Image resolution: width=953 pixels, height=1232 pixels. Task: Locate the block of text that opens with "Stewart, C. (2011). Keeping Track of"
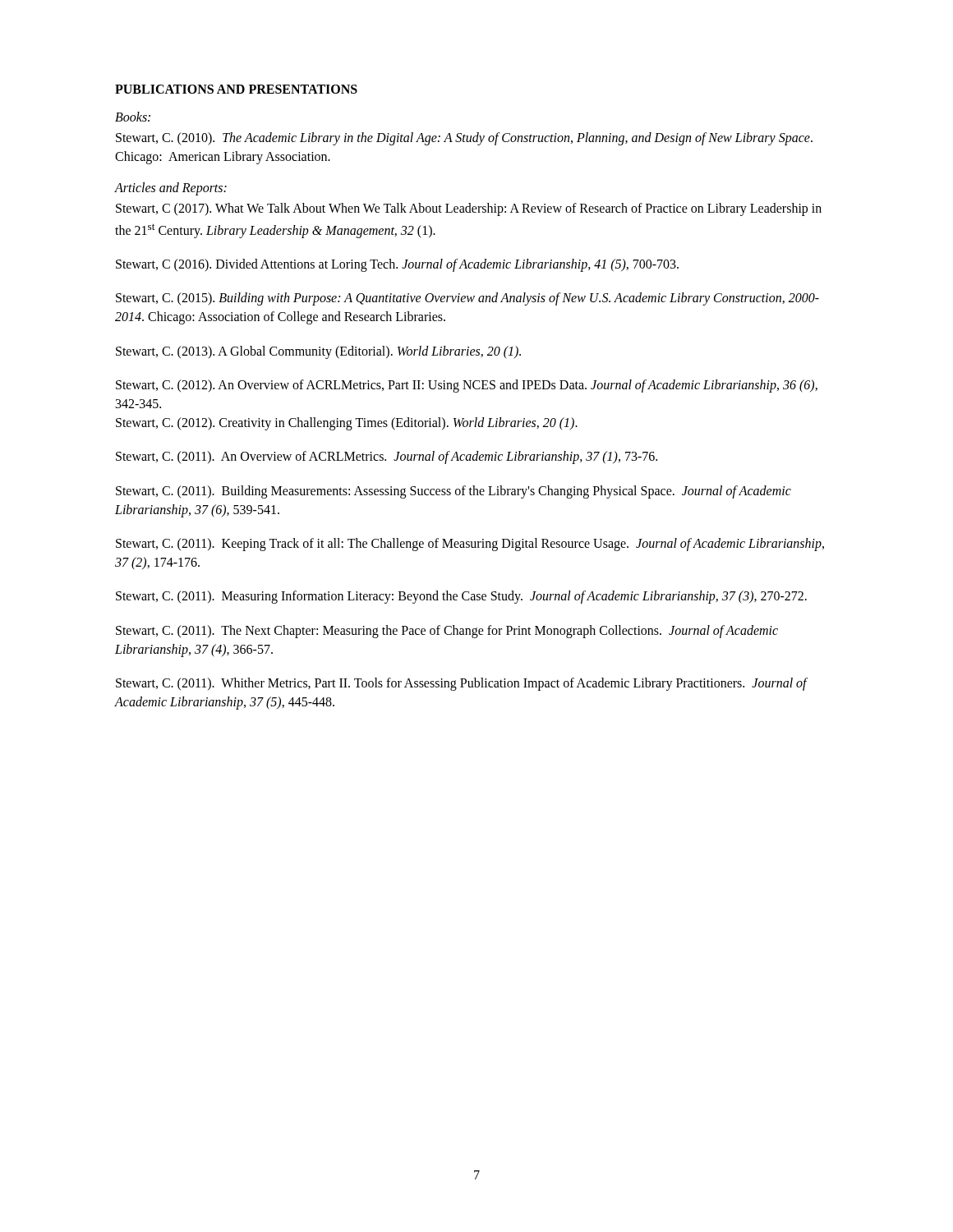point(470,553)
